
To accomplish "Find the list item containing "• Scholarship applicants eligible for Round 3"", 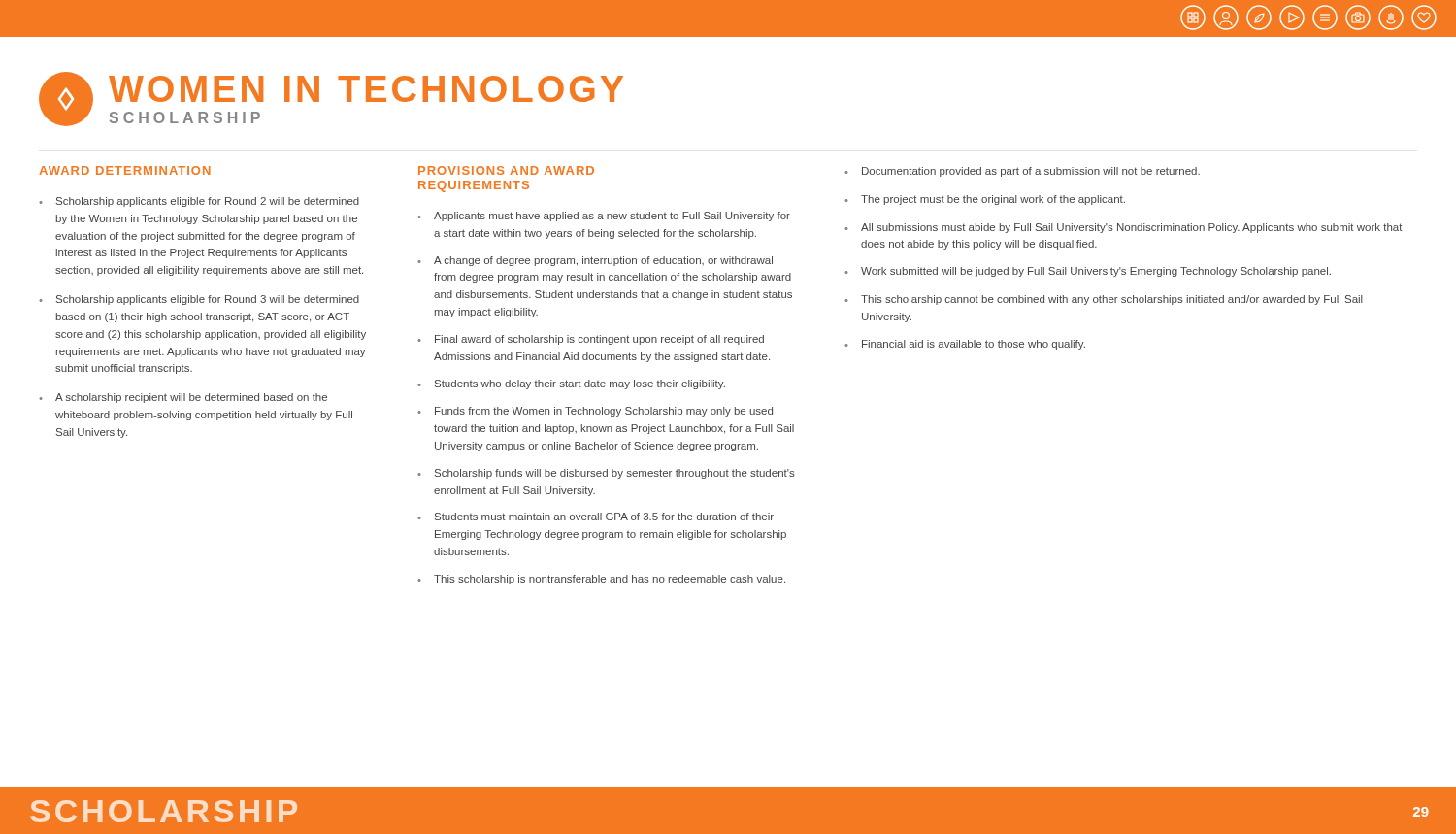I will 204,335.
